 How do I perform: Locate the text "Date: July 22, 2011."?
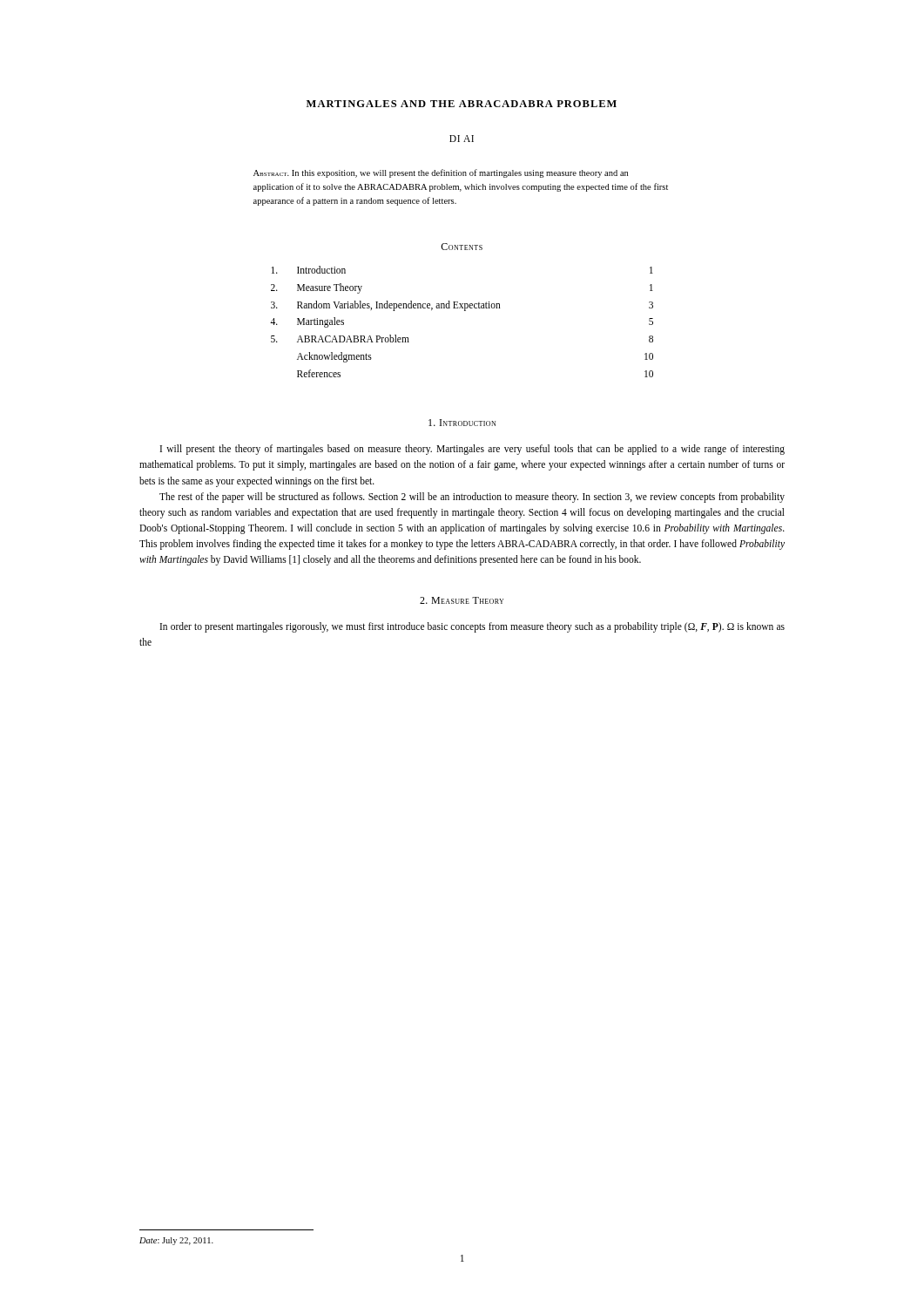click(x=176, y=1240)
